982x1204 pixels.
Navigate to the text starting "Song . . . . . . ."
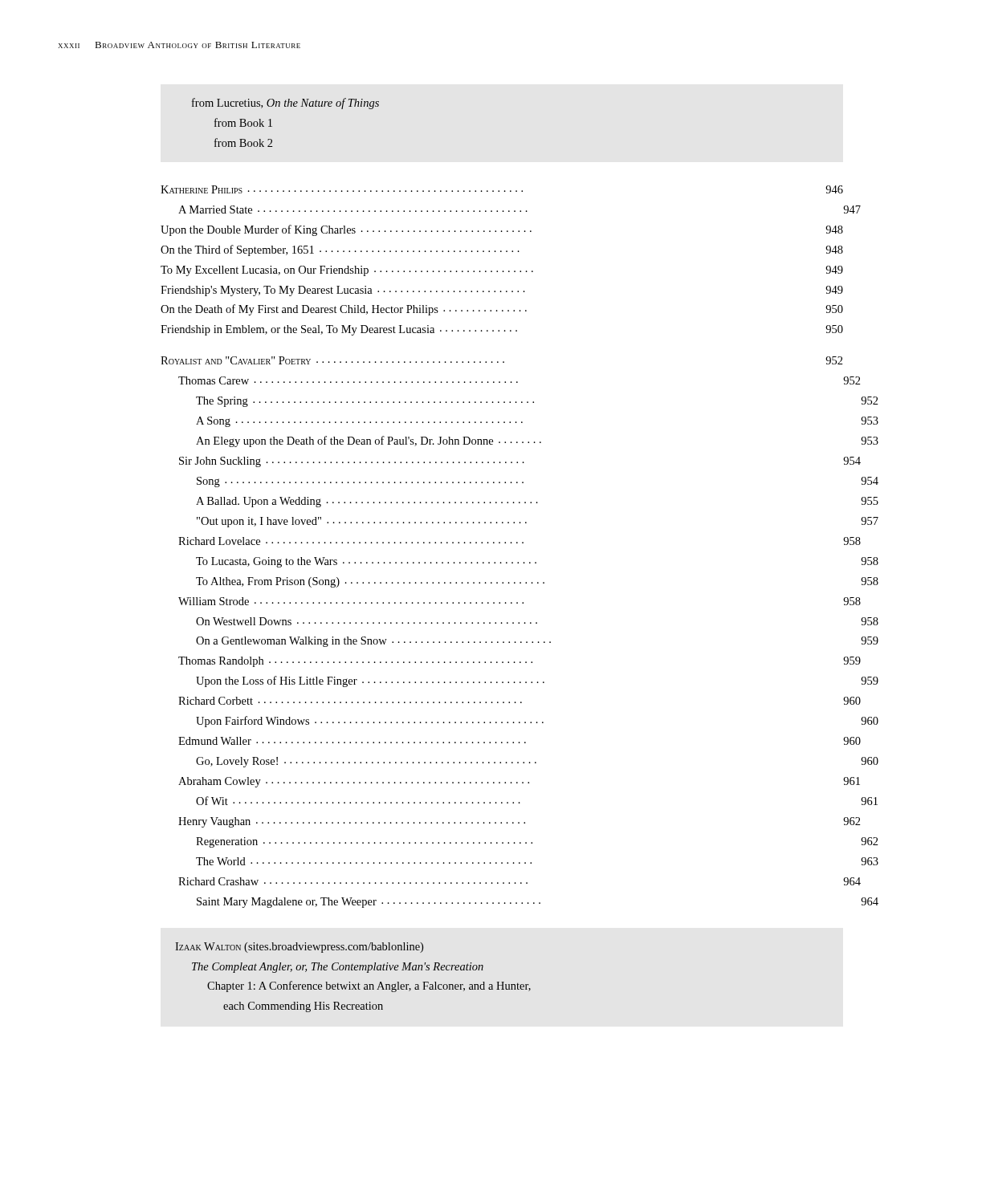point(208,482)
